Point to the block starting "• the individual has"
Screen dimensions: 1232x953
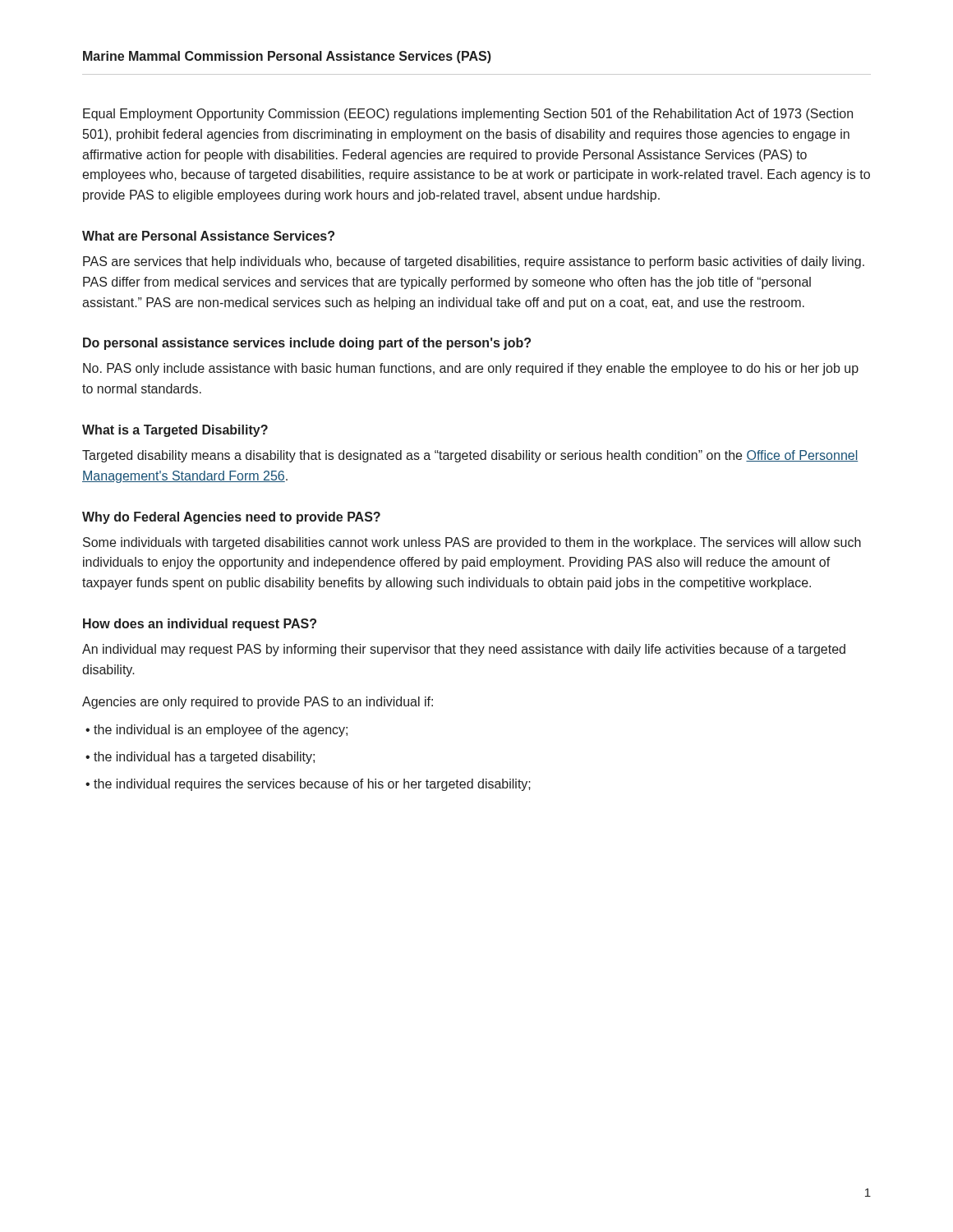(201, 757)
